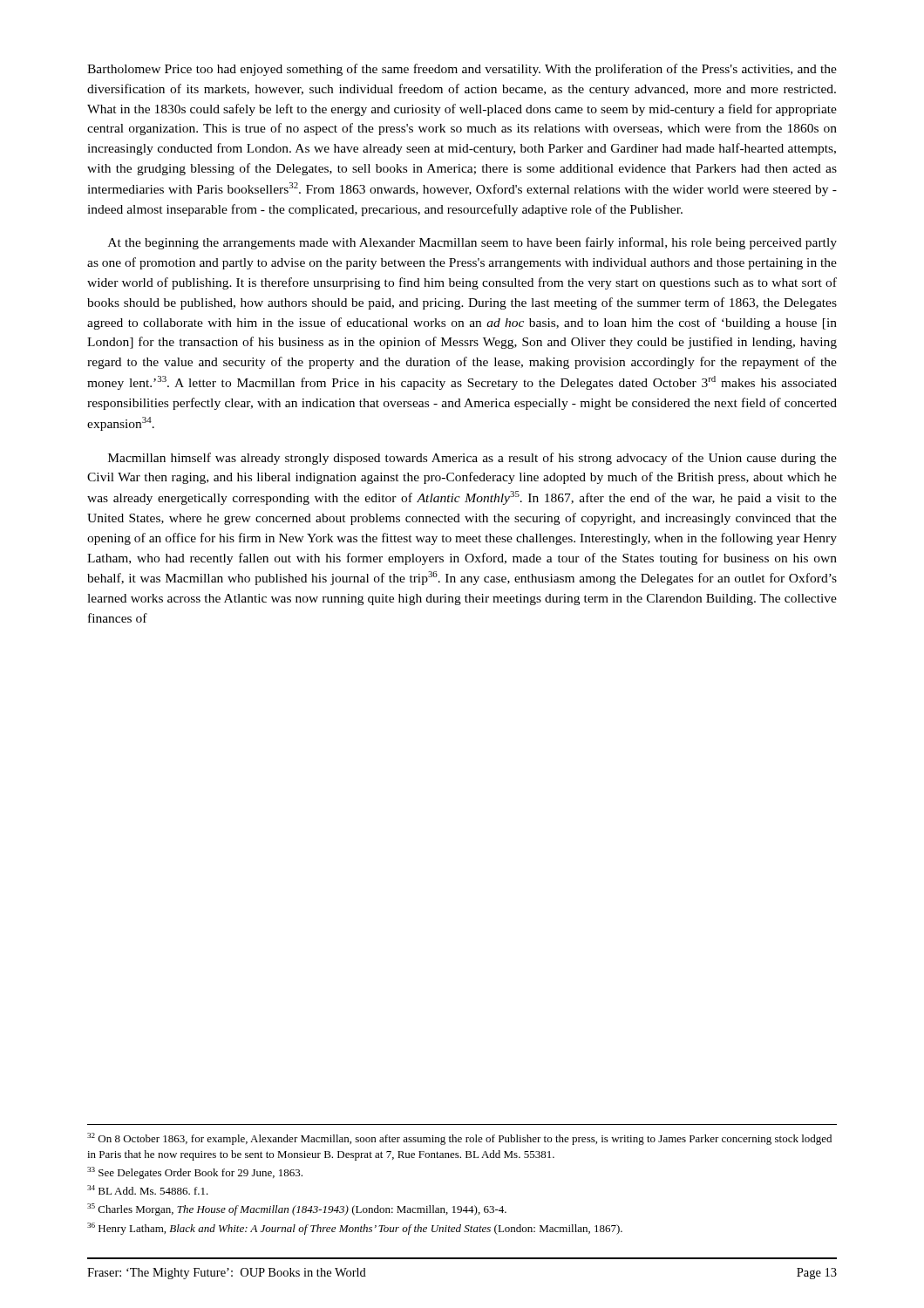Locate the footnote that reads "34 BL Add. Ms. 54886. f.1."
The image size is (924, 1308).
point(148,1191)
